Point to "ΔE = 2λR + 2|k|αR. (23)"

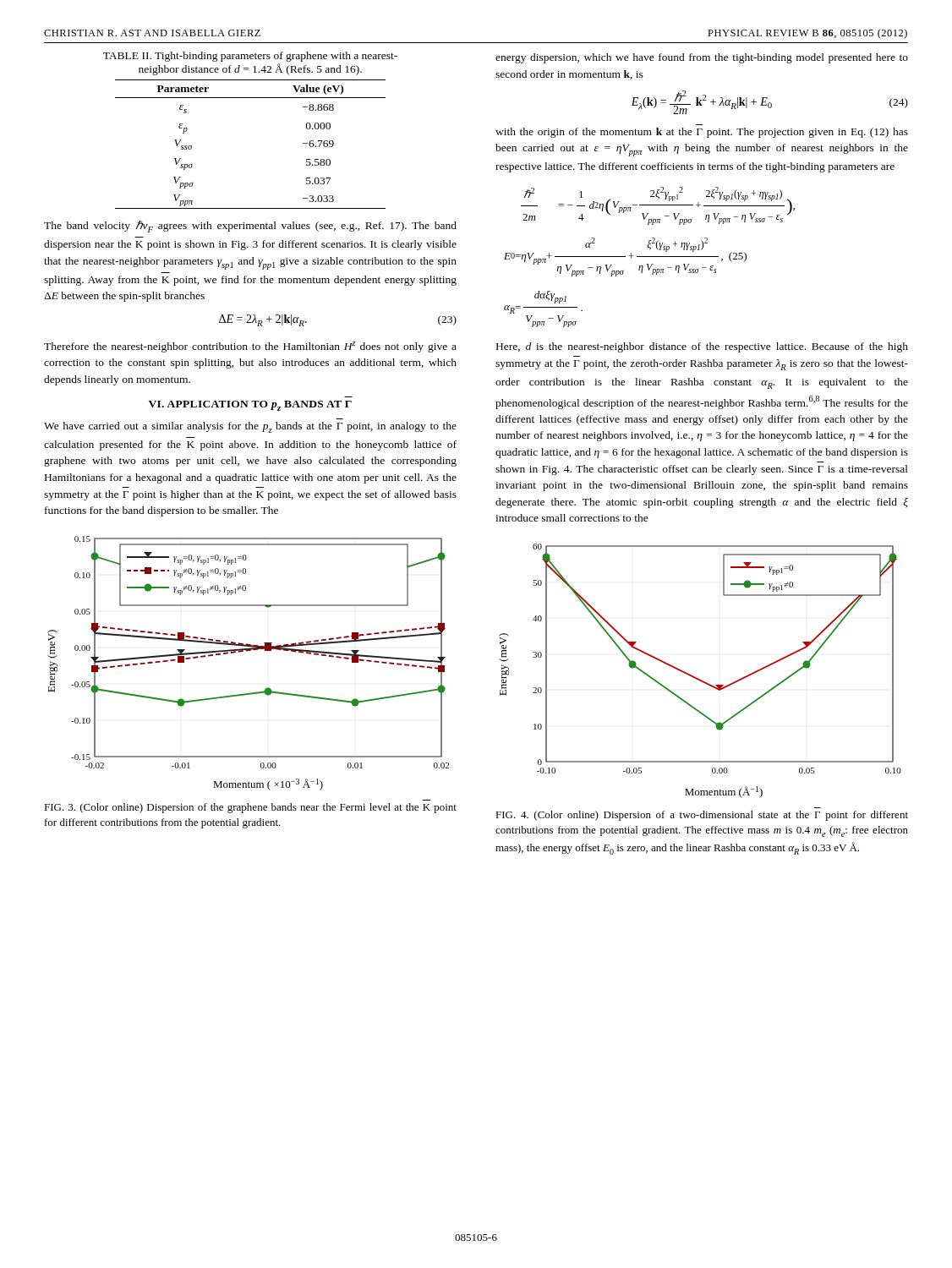pos(269,320)
